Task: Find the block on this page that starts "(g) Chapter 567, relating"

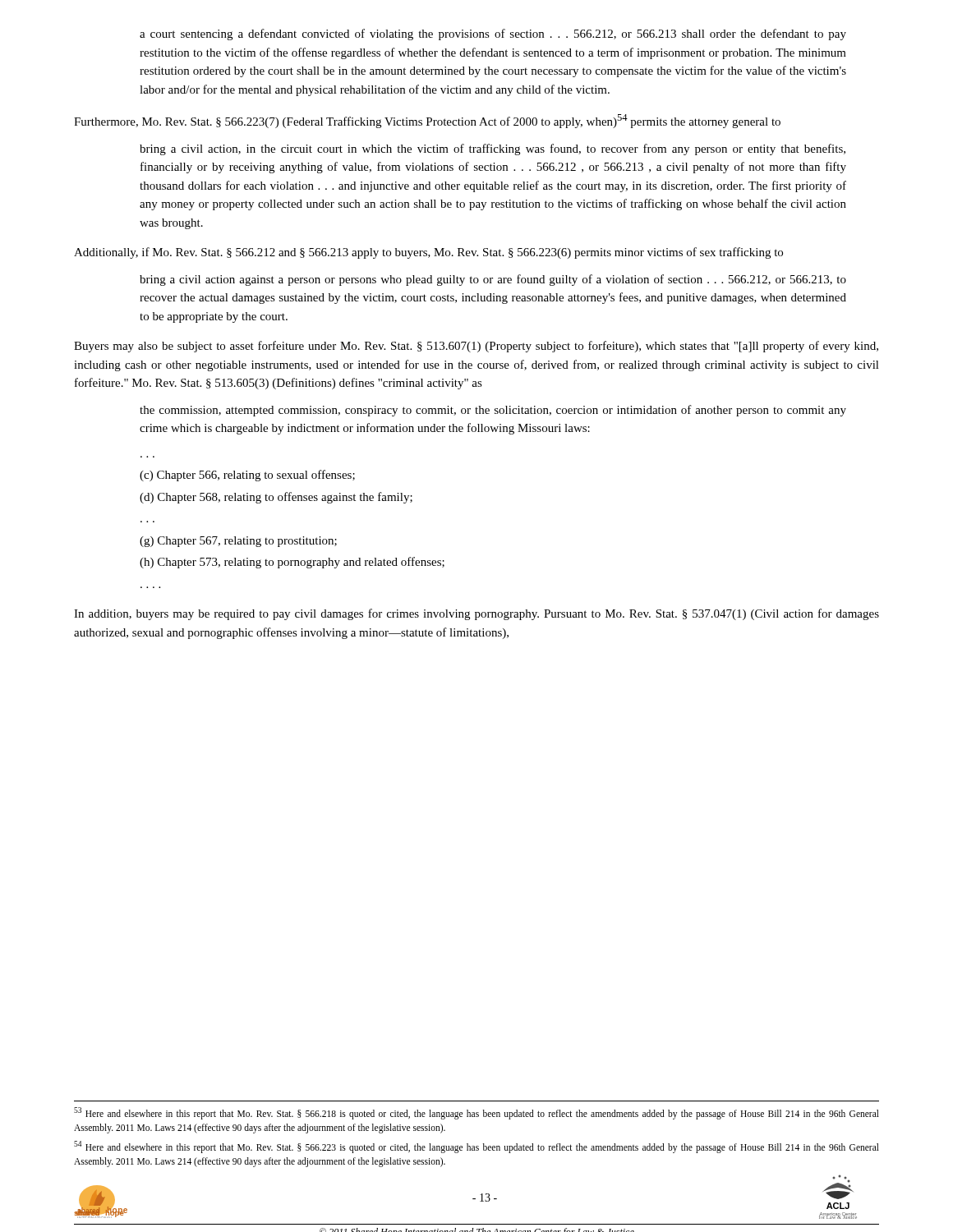Action: click(x=238, y=542)
